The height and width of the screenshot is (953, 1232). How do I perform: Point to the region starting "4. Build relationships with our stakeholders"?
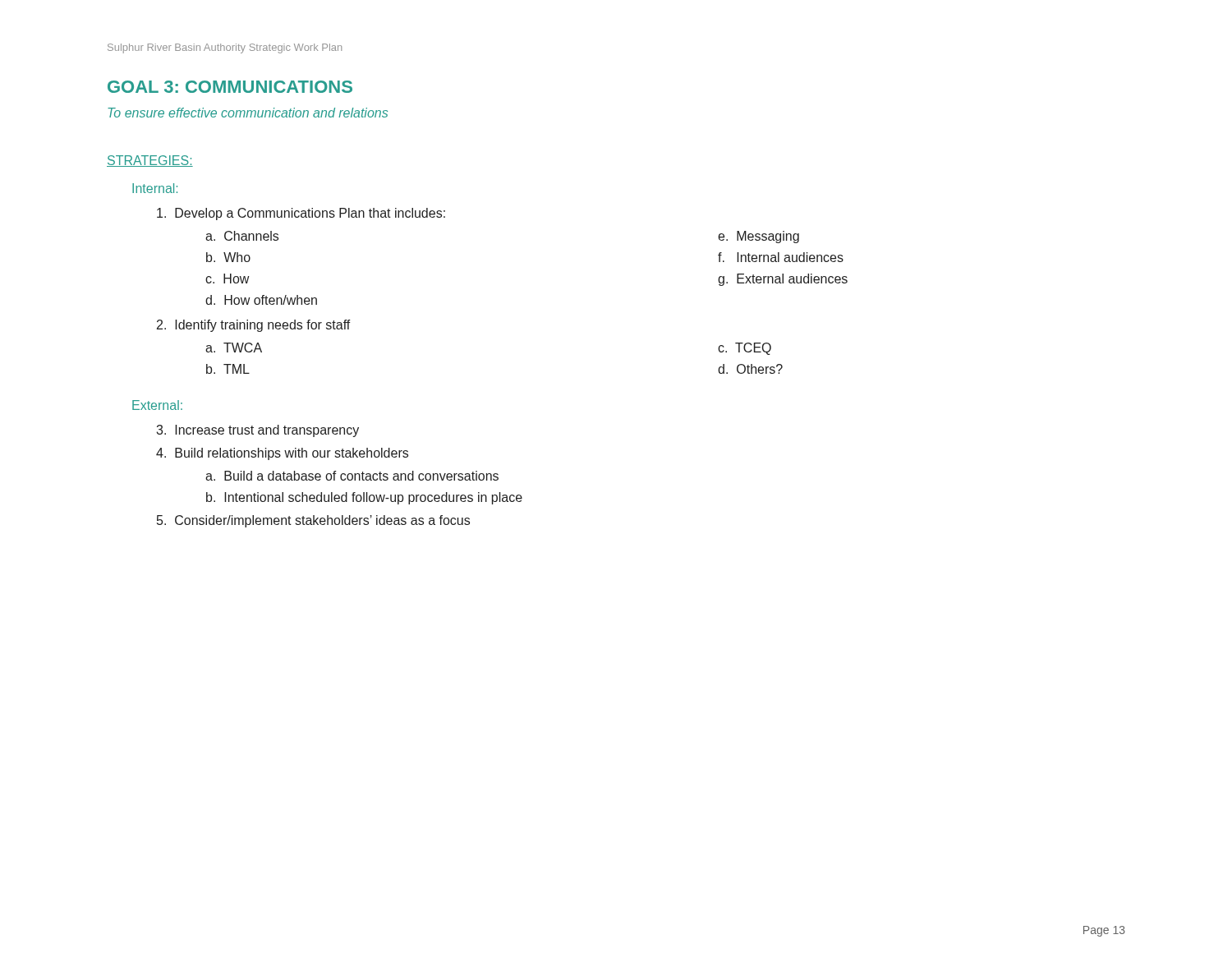282,453
